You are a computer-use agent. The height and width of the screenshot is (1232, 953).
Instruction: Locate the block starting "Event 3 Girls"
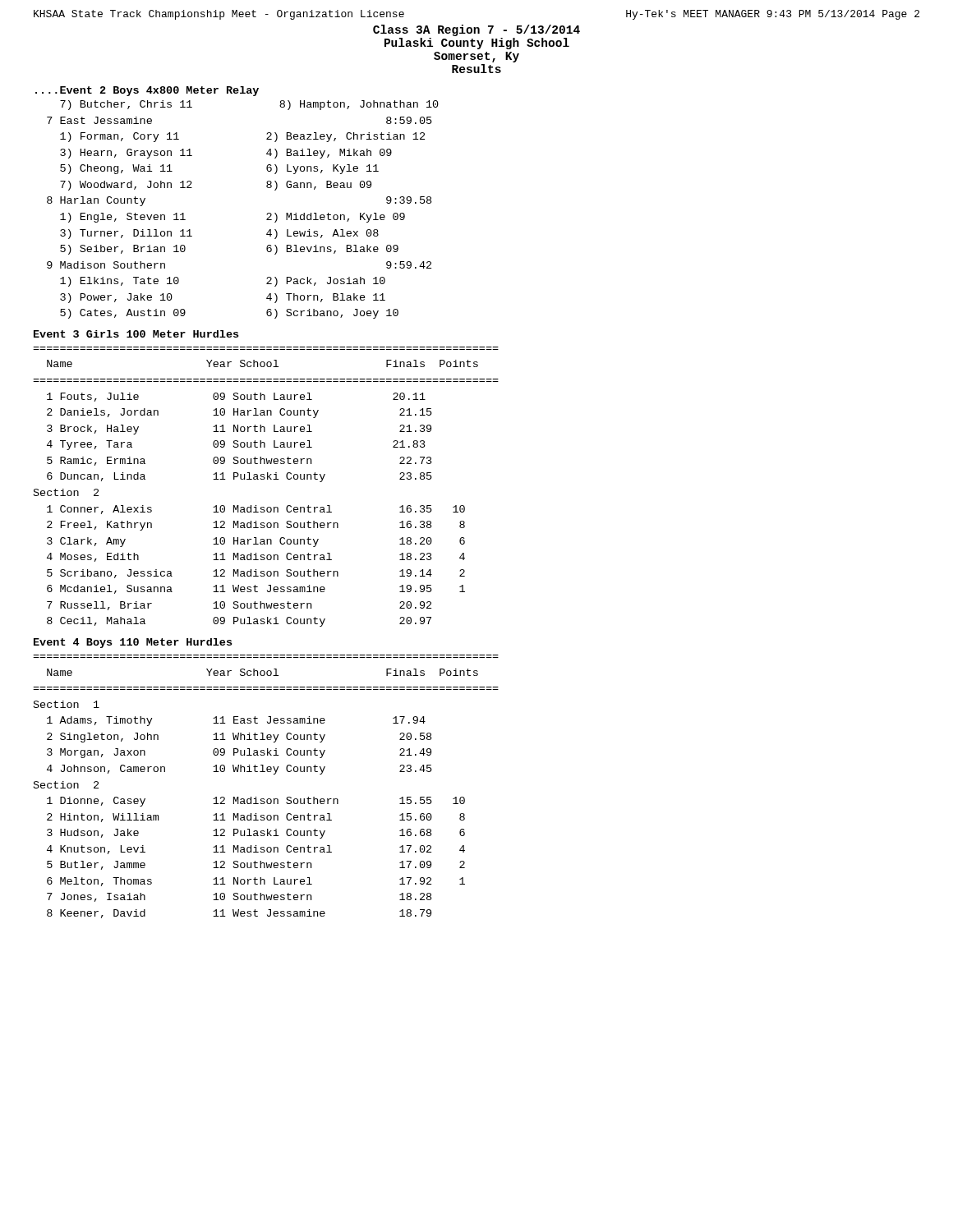click(136, 335)
